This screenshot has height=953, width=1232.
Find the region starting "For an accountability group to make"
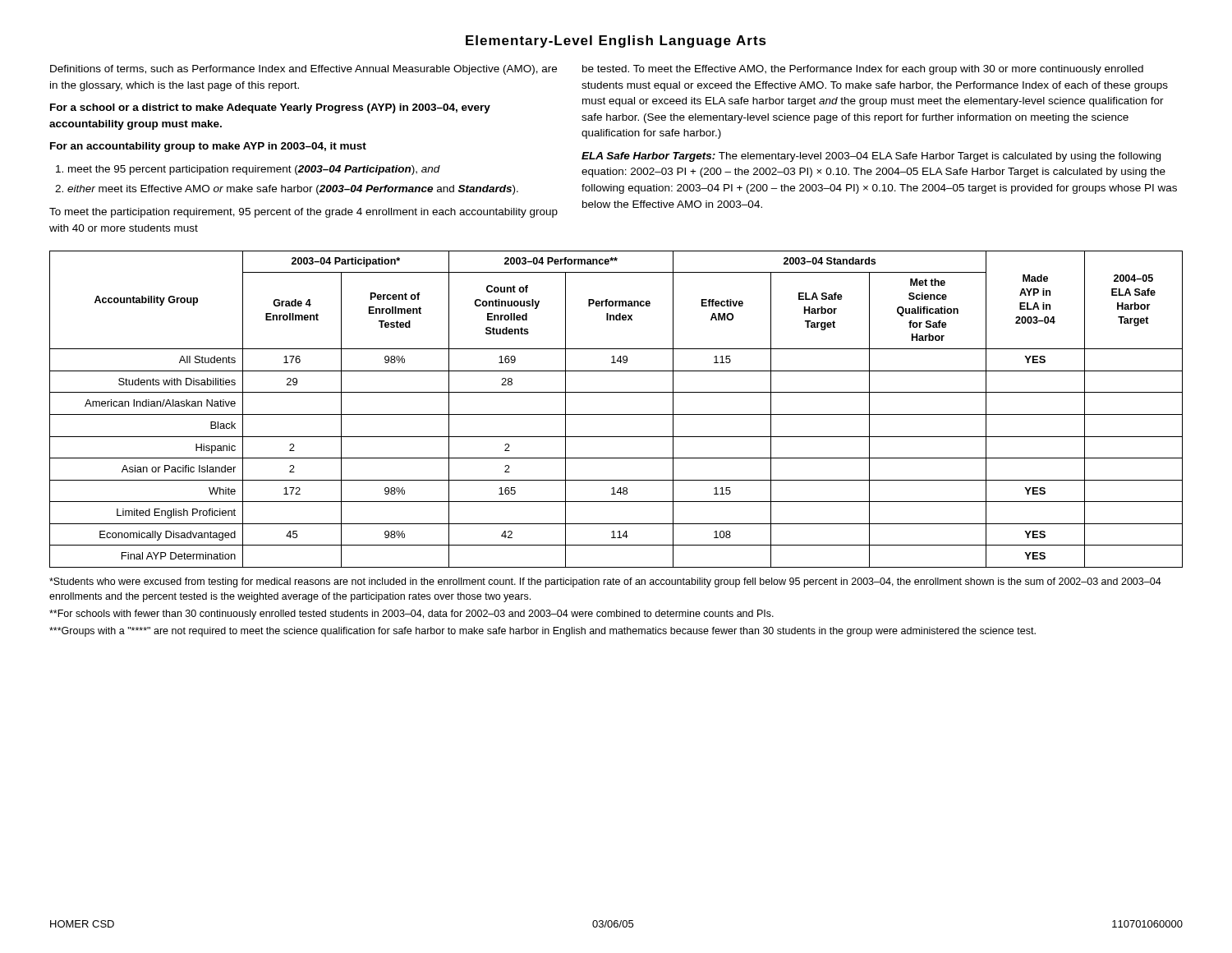[304, 146]
